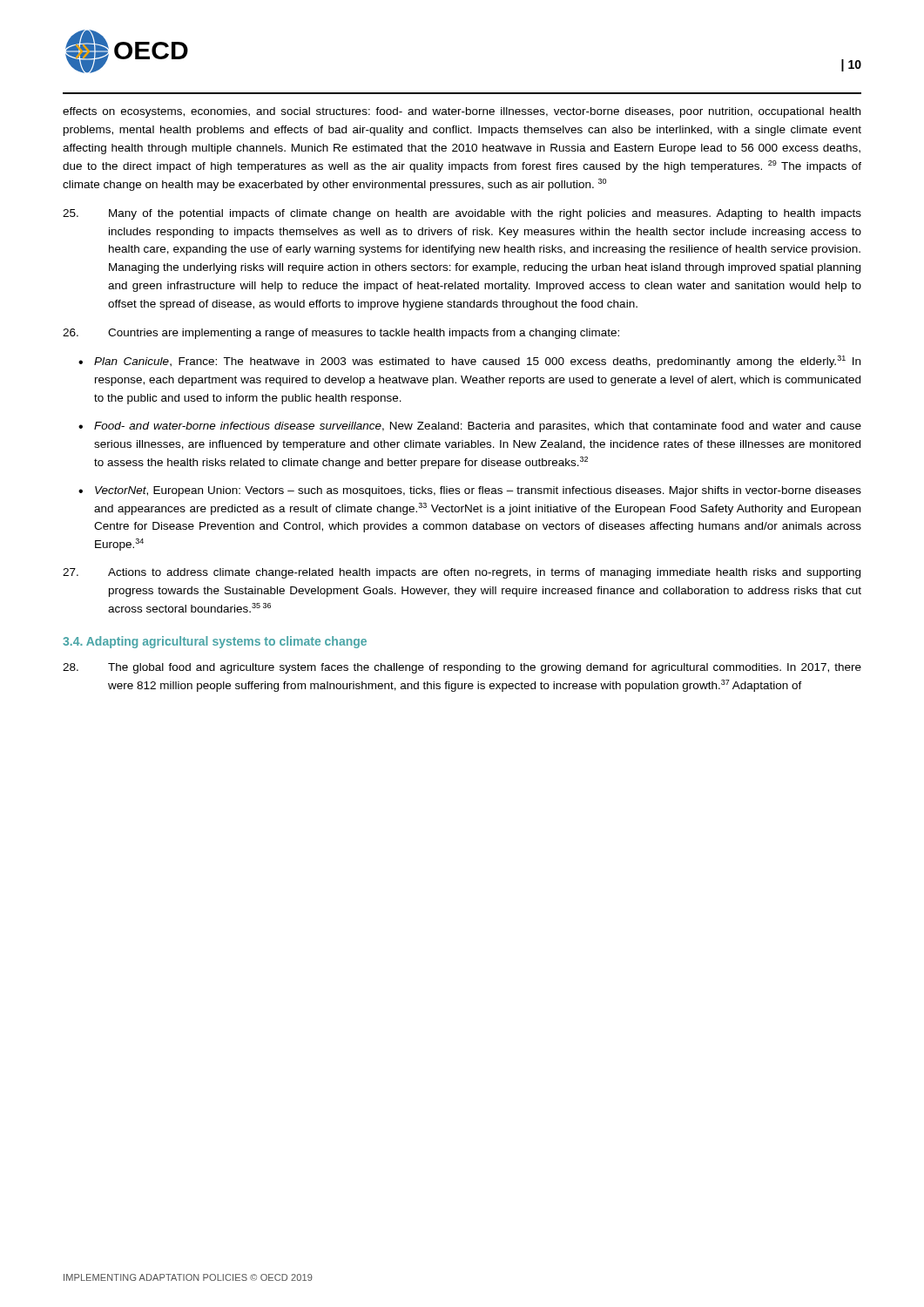The height and width of the screenshot is (1307, 924).
Task: Select the region starting "effects on ecosystems, economies, and"
Action: coord(462,148)
